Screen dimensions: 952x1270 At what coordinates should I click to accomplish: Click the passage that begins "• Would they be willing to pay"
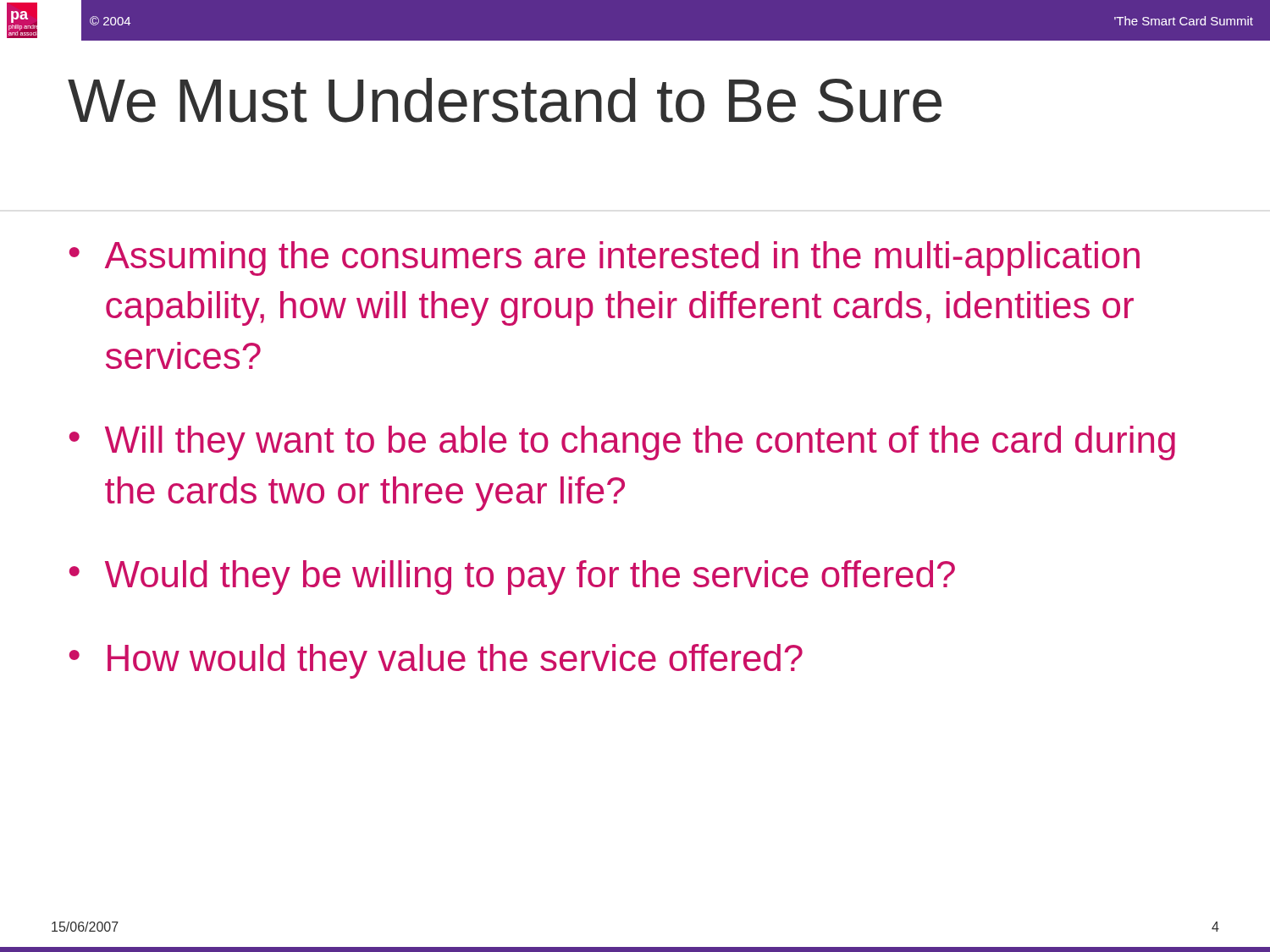512,574
